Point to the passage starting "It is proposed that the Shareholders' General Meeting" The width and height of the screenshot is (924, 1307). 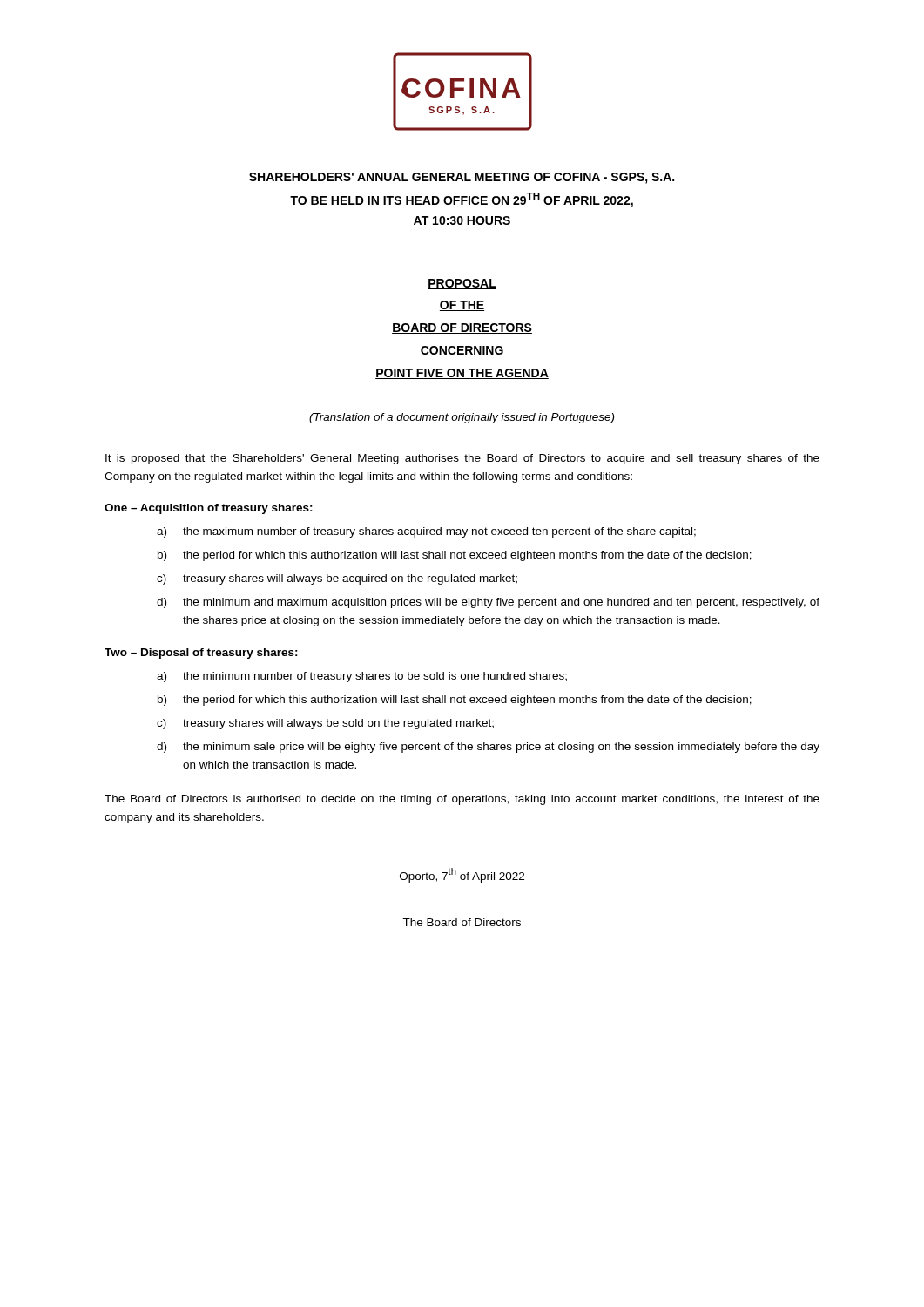click(x=462, y=467)
